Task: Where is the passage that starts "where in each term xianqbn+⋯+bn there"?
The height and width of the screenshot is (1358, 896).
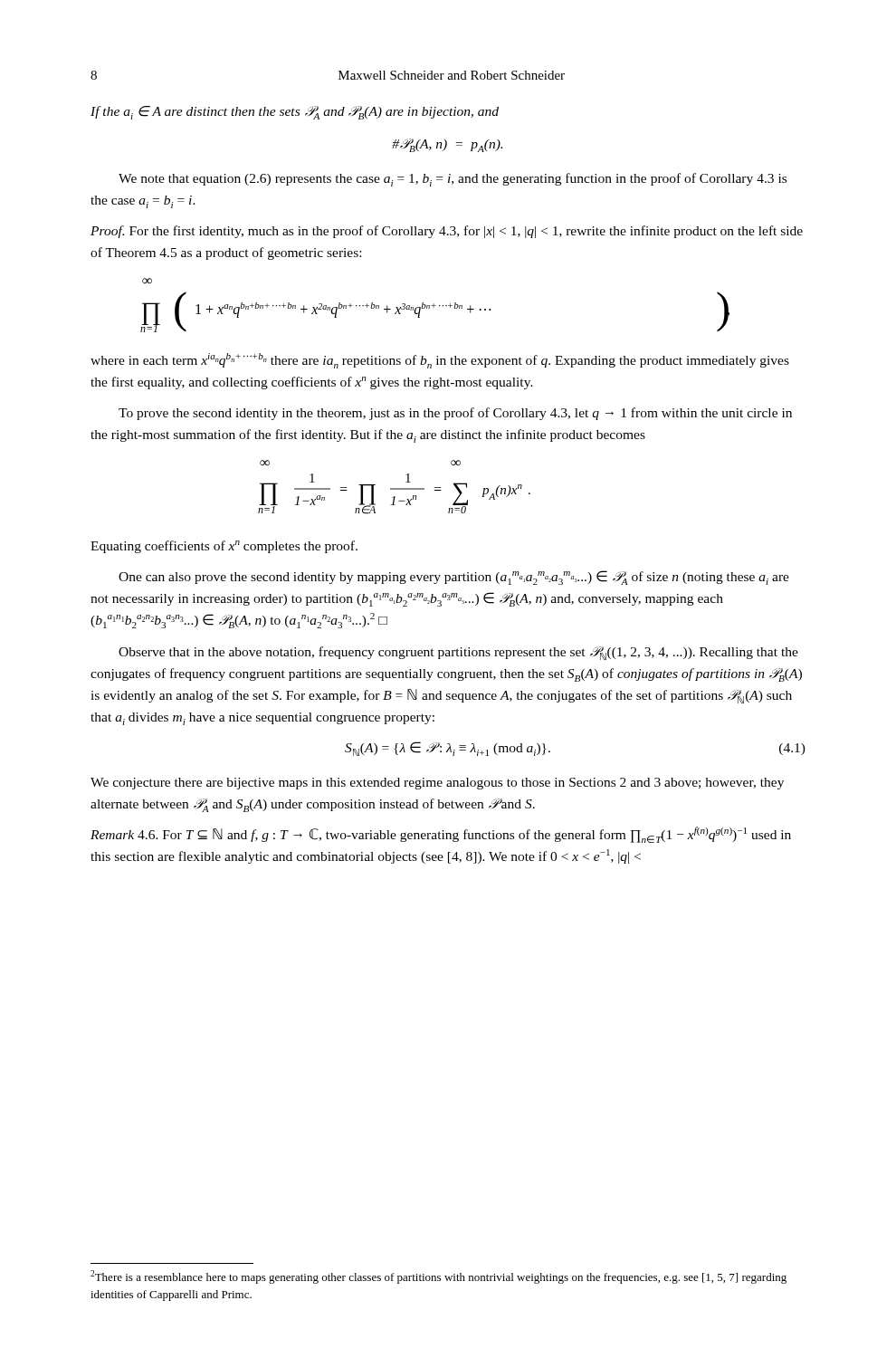Action: [x=440, y=370]
